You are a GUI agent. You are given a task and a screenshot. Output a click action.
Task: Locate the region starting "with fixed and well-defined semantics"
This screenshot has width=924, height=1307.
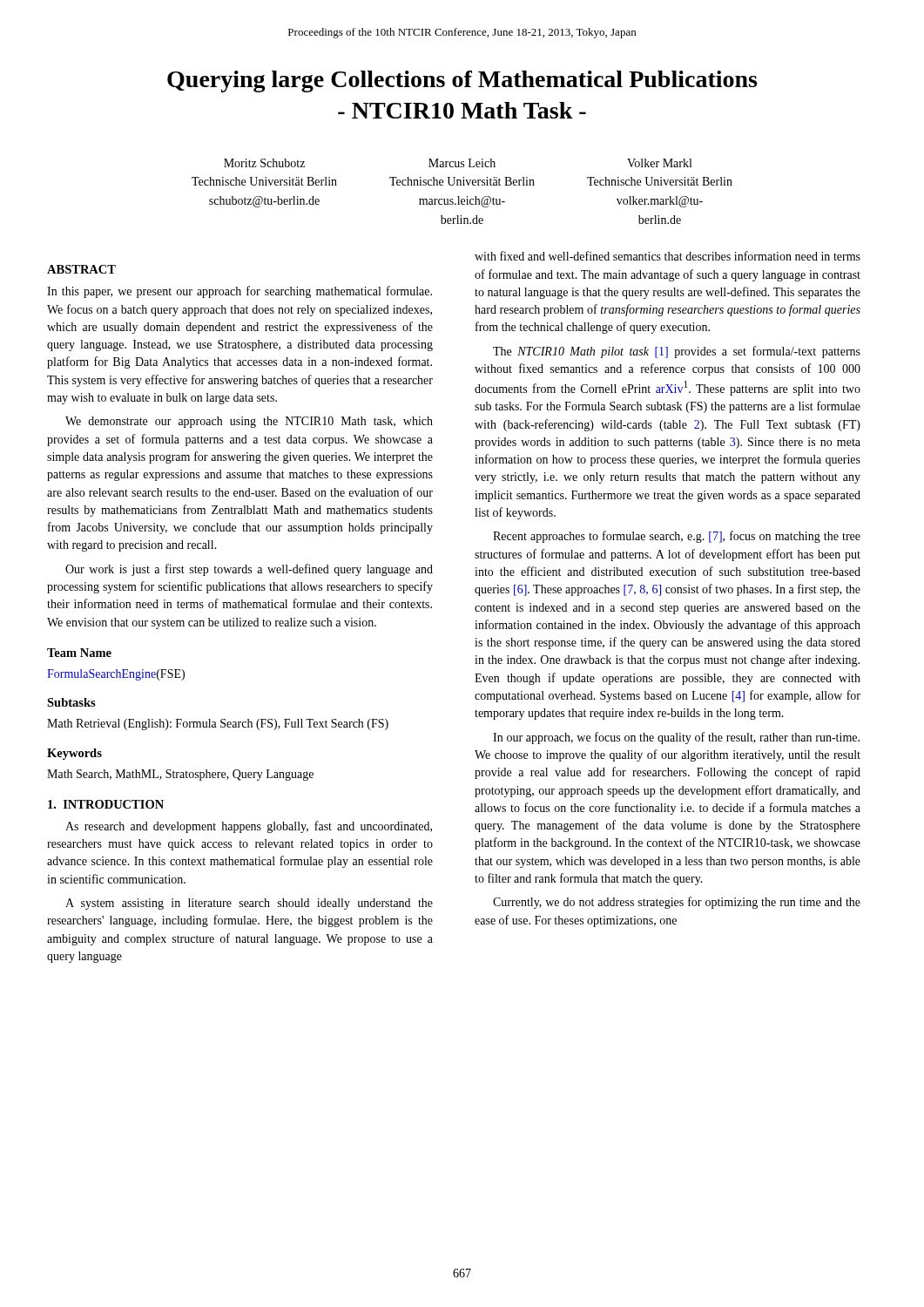click(668, 293)
